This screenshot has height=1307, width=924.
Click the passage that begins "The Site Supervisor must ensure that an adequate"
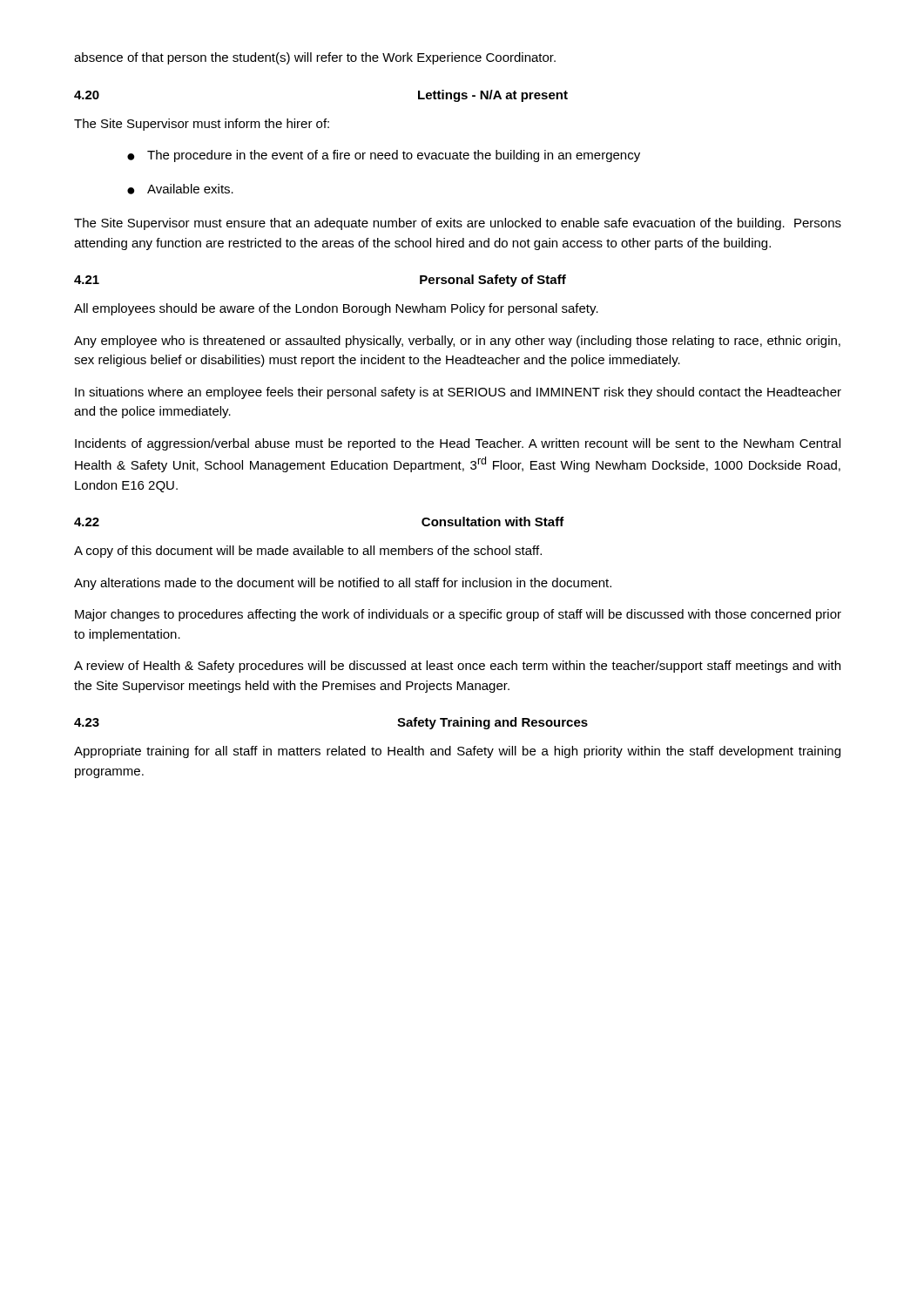458,233
